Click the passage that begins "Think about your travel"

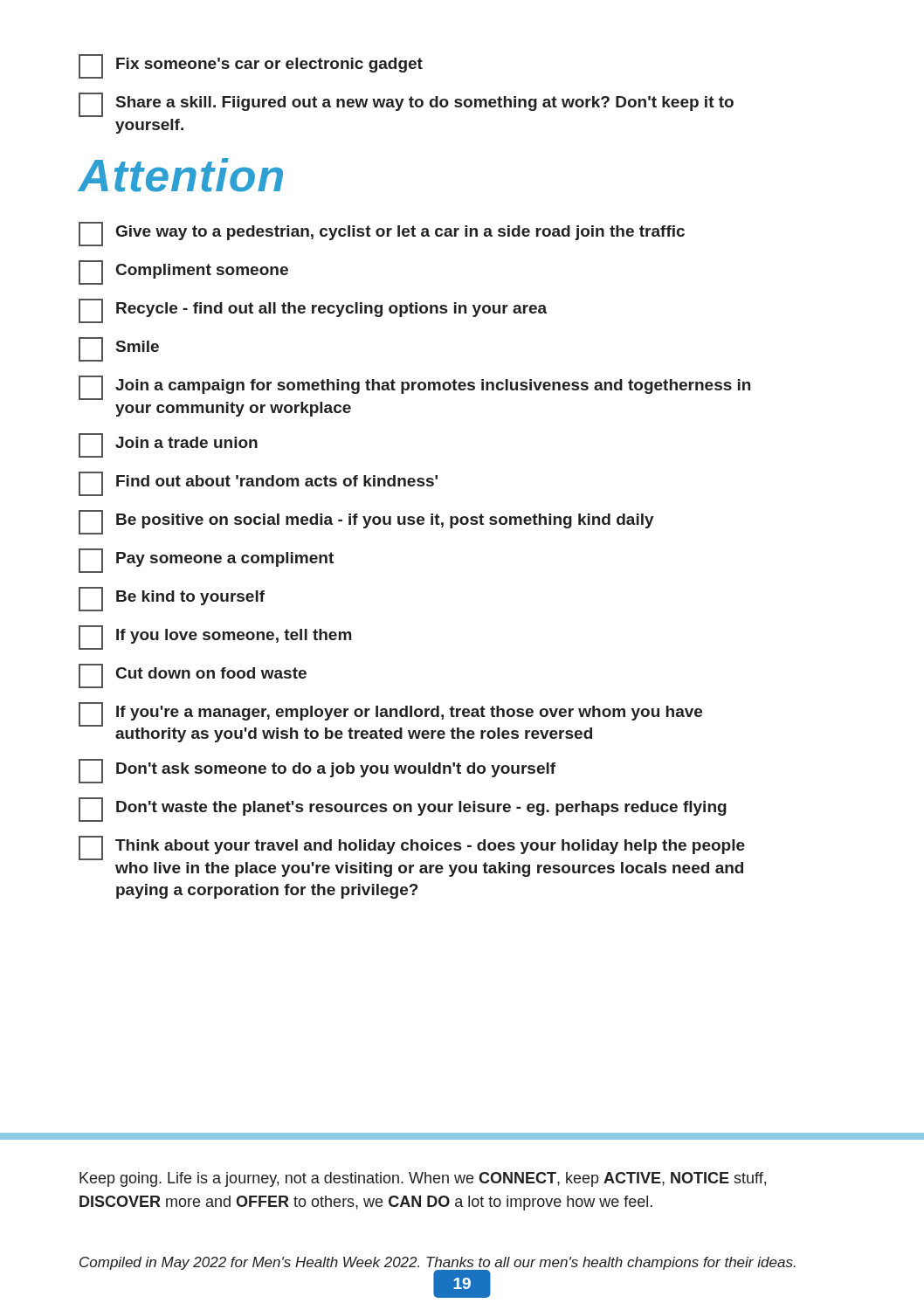click(412, 868)
